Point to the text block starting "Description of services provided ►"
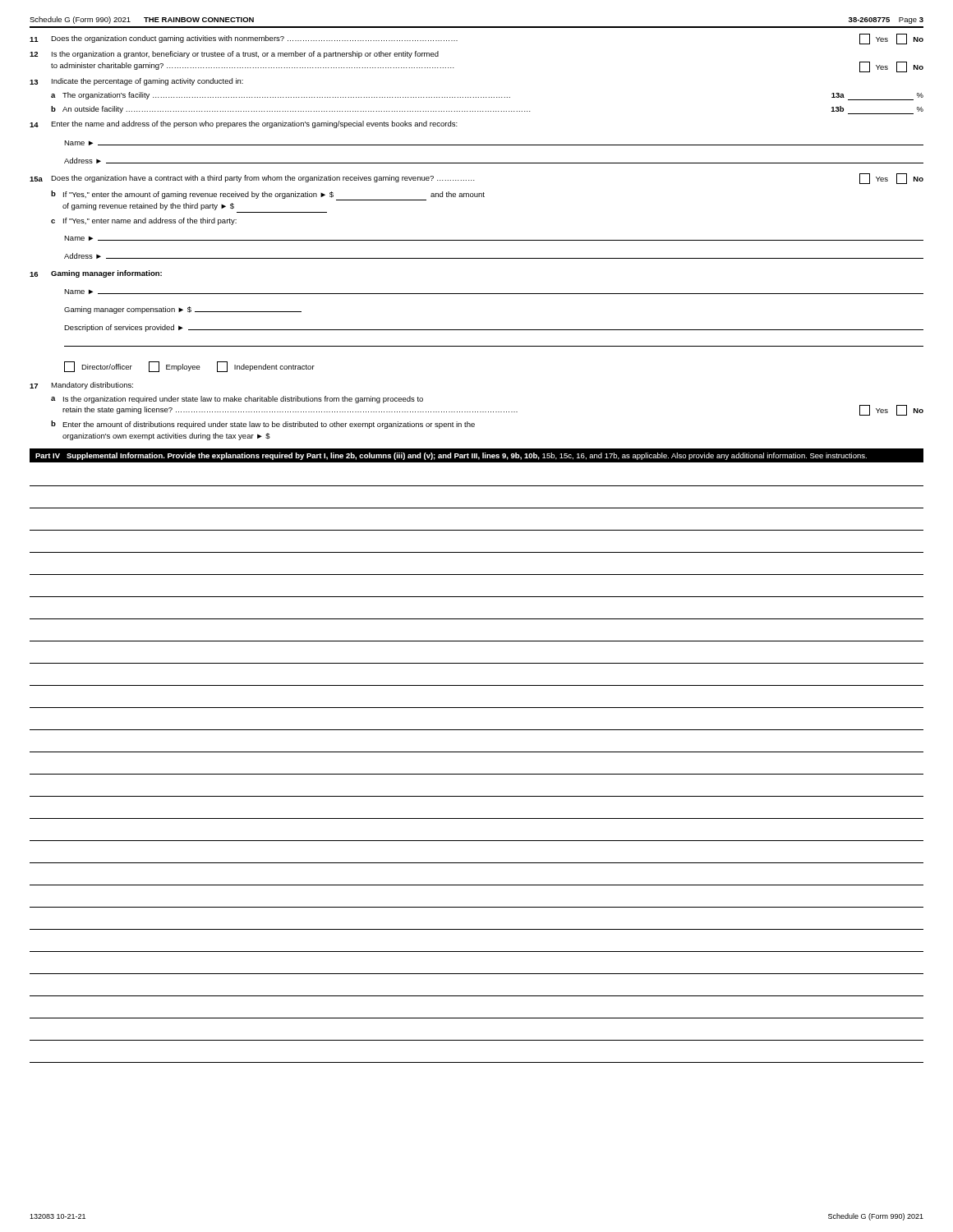Viewport: 953px width, 1232px height. click(494, 325)
